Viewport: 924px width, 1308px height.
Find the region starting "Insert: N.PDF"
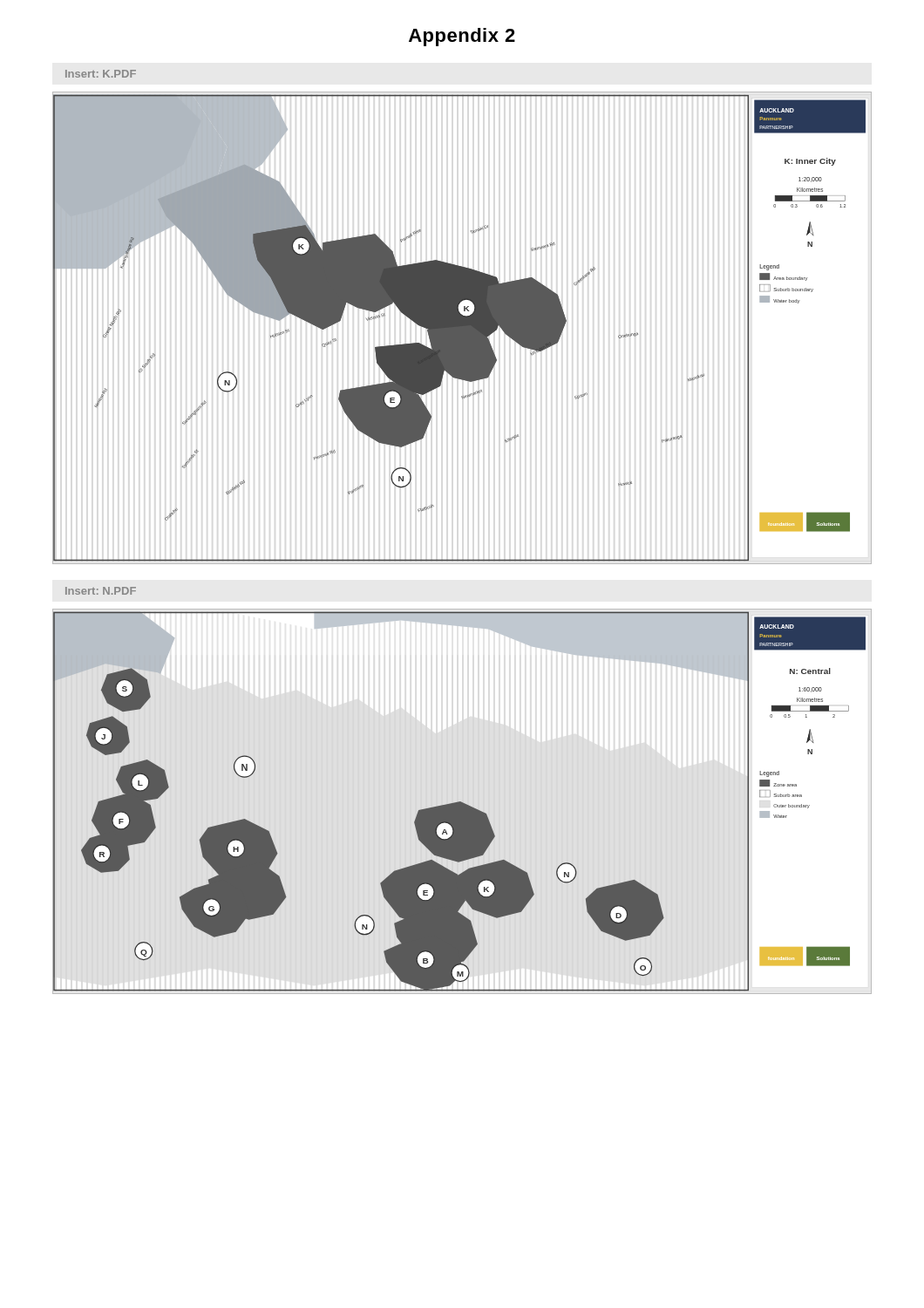100,591
